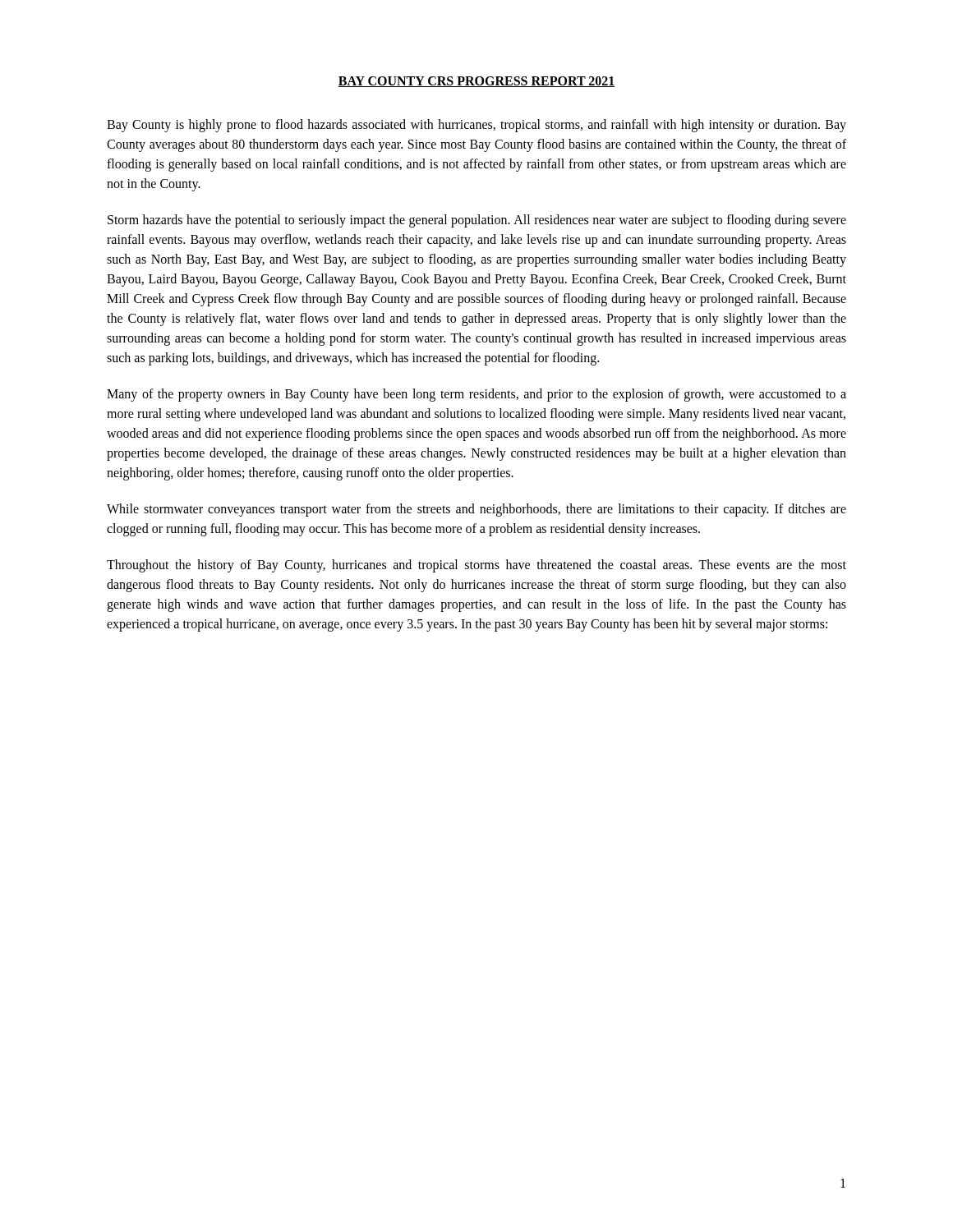Navigate to the element starting "Many of the property owners in Bay County"
This screenshot has height=1232, width=953.
tap(476, 433)
